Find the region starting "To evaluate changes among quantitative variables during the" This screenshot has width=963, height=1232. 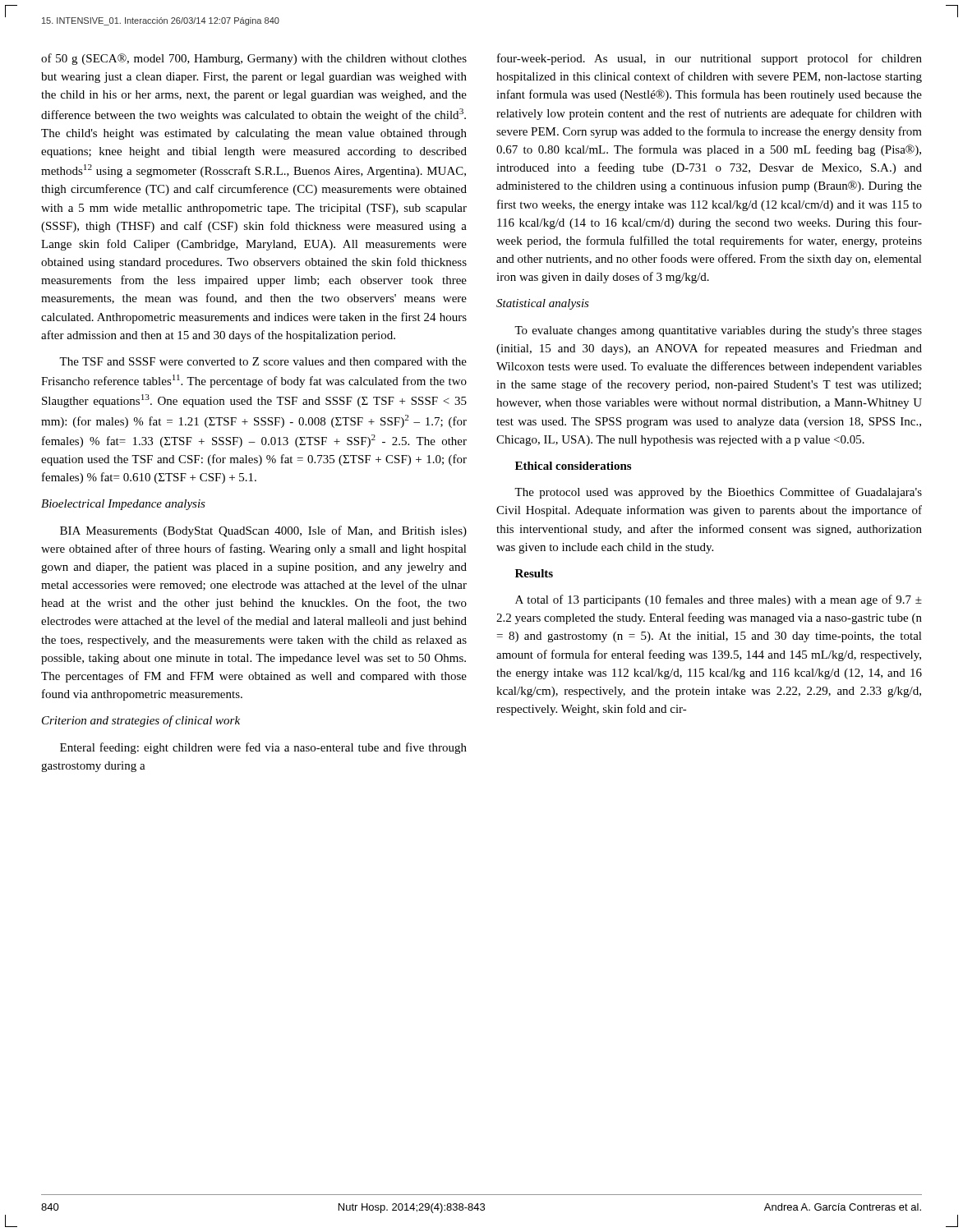pyautogui.click(x=709, y=385)
